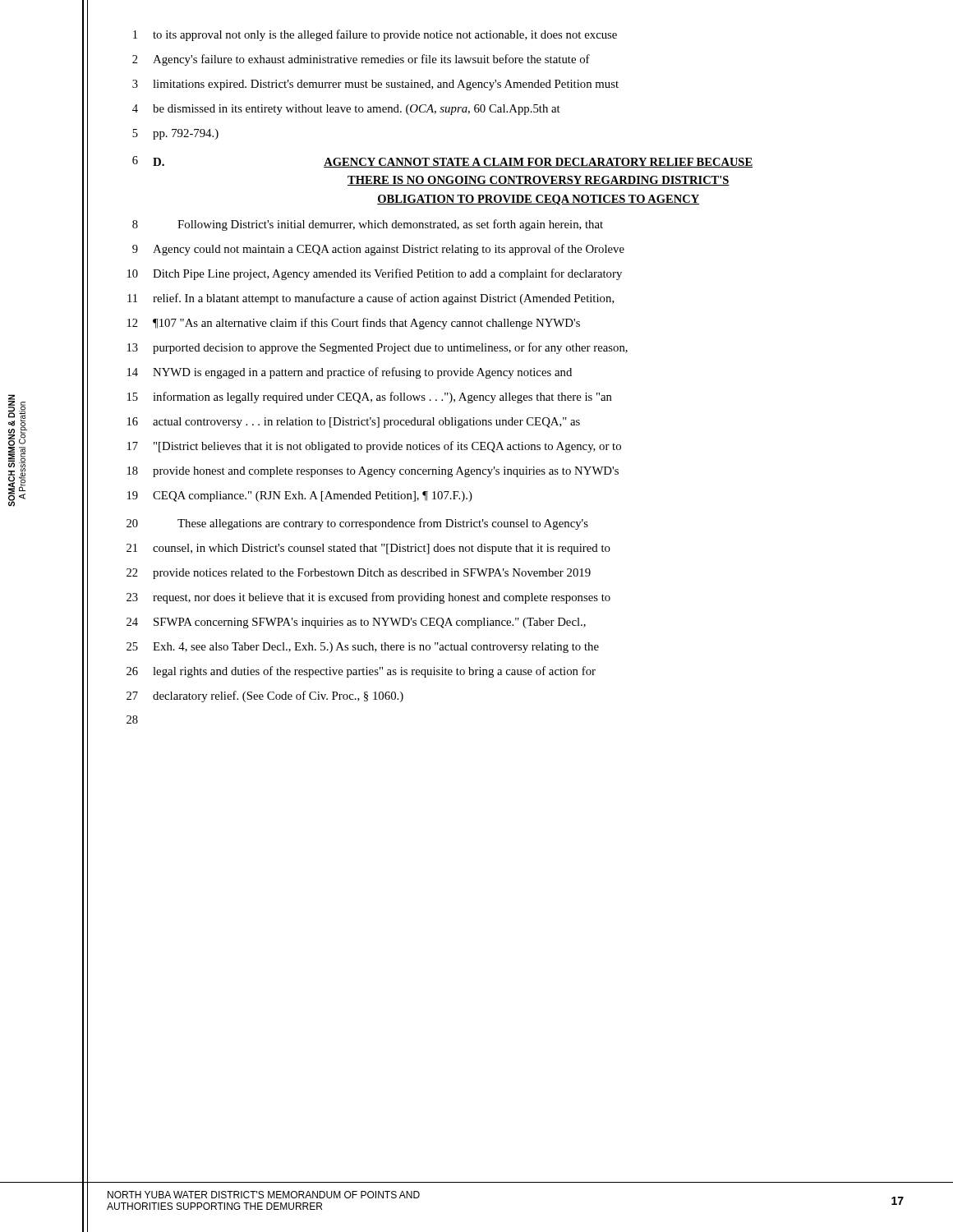Point to the text block starting "10 Ditch Pipe Line project, Agency amended its"
The height and width of the screenshot is (1232, 953).
coord(505,274)
